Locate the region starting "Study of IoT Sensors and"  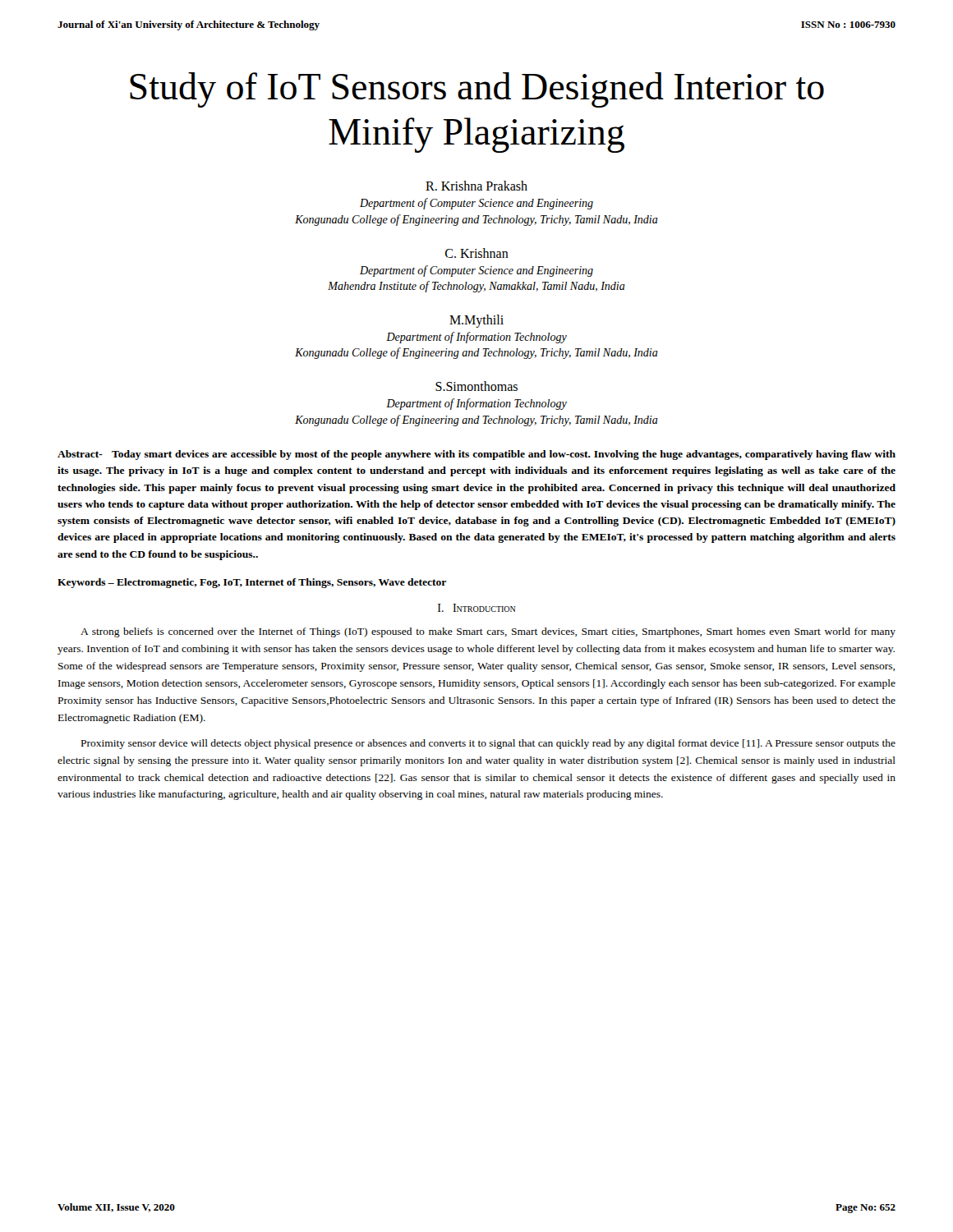coord(476,109)
